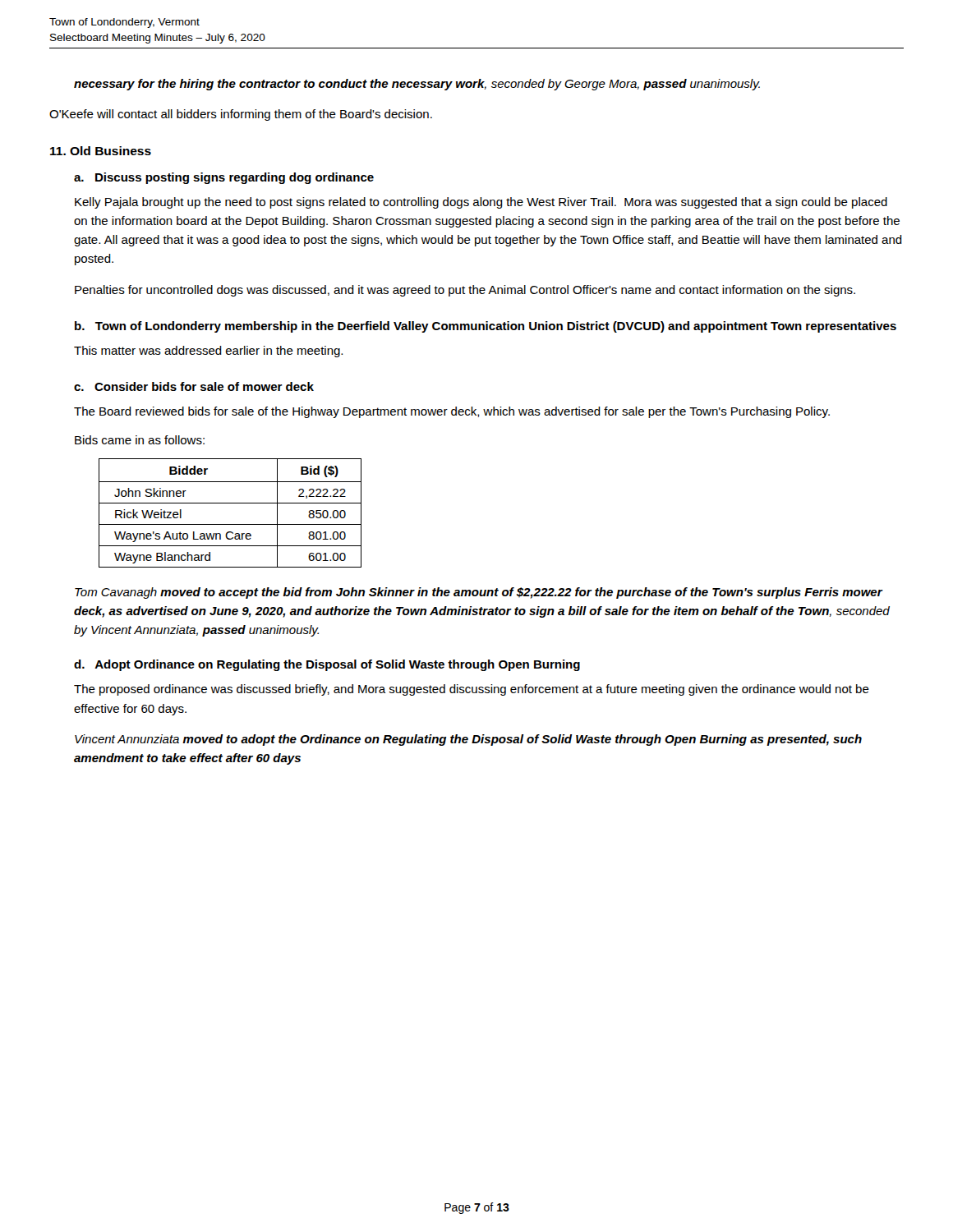The image size is (953, 1232).
Task: Select the block starting "c. Consider bids for sale"
Action: (194, 386)
